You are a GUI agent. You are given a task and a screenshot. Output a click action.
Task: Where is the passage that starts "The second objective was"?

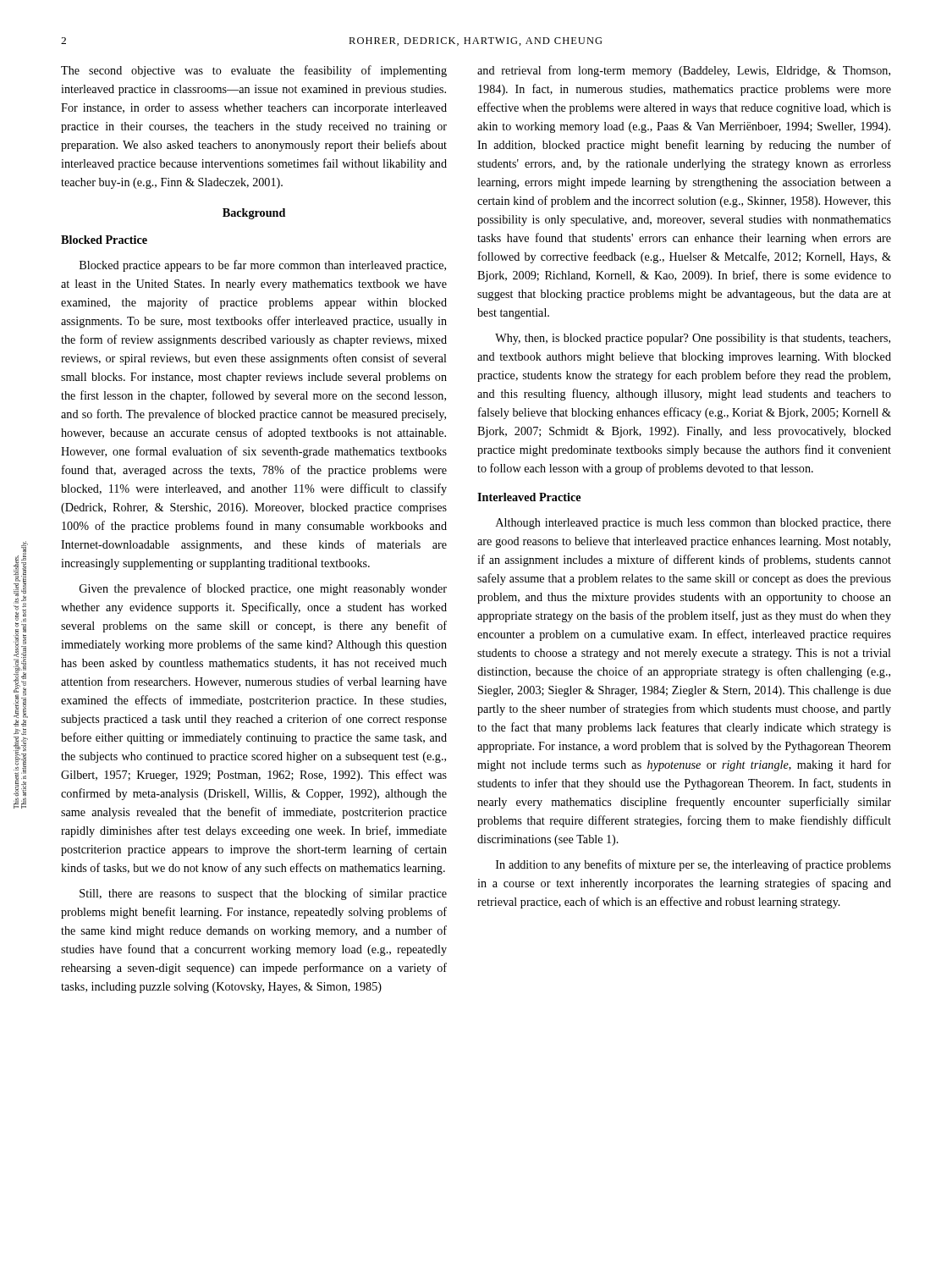pos(254,126)
